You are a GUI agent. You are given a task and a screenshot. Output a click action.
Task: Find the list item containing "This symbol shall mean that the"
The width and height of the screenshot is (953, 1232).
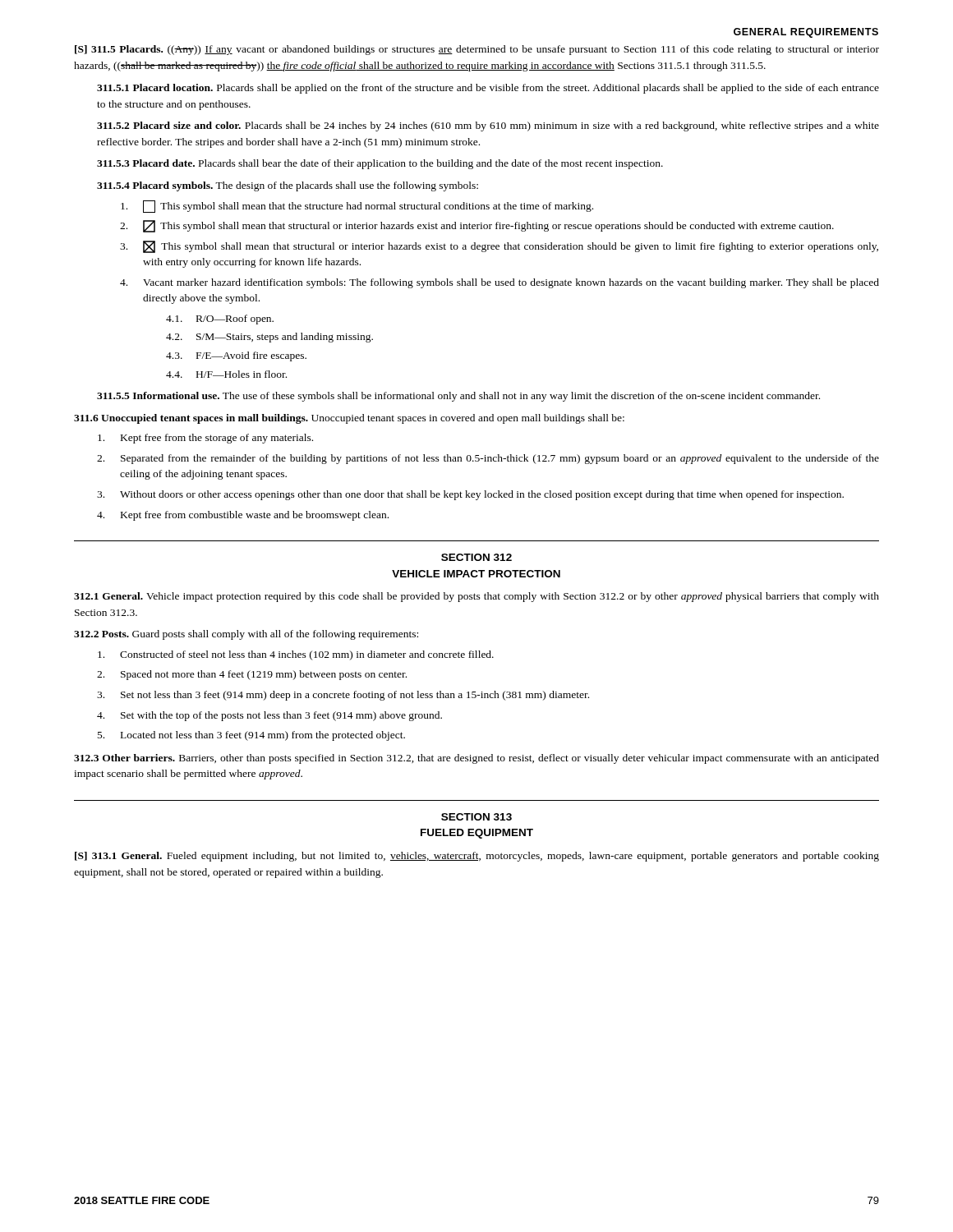coord(357,206)
